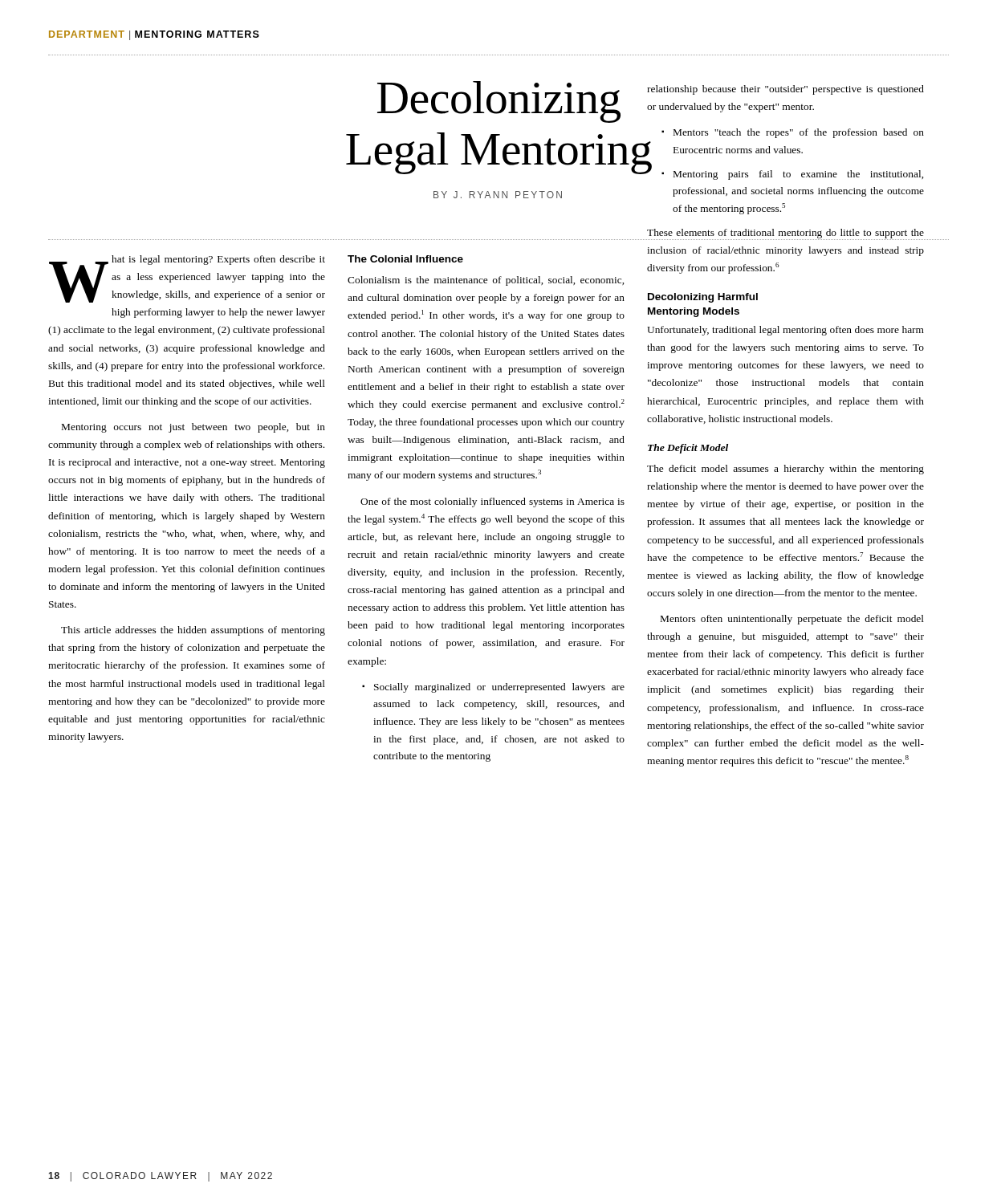Locate the block of text that opens with "Unfortunately, traditional legal mentoring often does"
The height and width of the screenshot is (1204, 997).
tap(785, 374)
